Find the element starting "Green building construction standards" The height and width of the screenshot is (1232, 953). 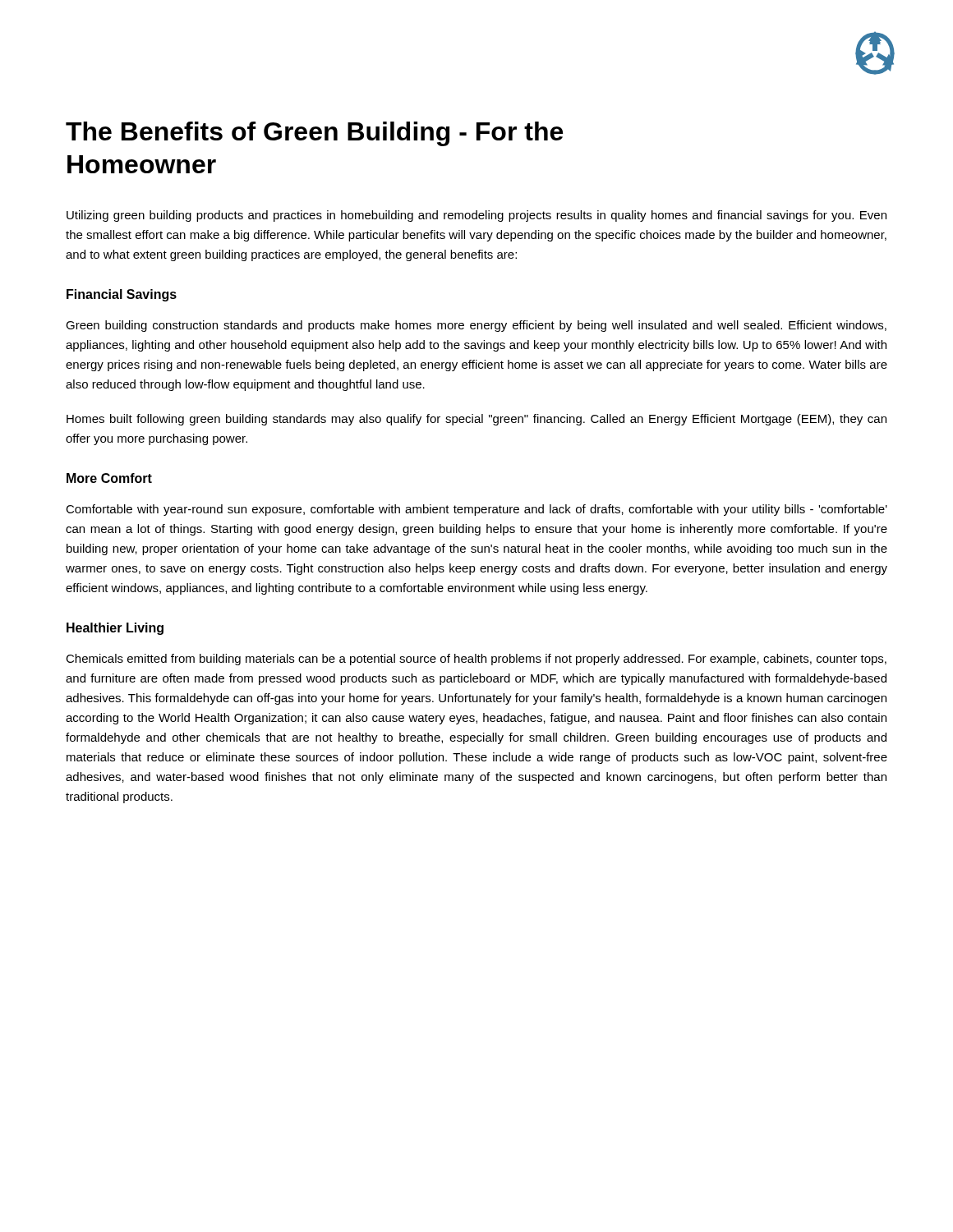(x=476, y=354)
